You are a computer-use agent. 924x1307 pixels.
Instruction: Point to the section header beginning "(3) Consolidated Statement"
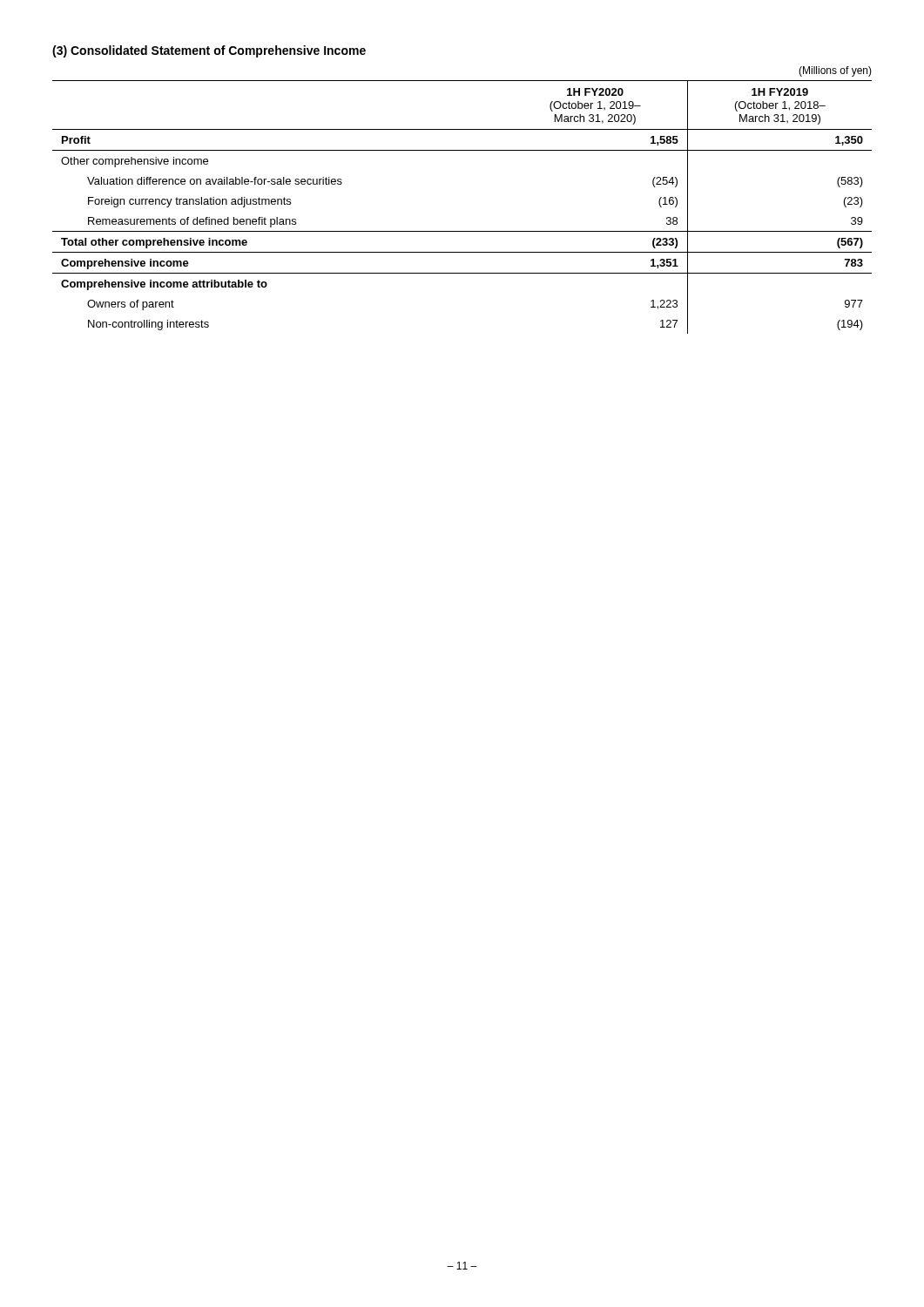tap(209, 51)
